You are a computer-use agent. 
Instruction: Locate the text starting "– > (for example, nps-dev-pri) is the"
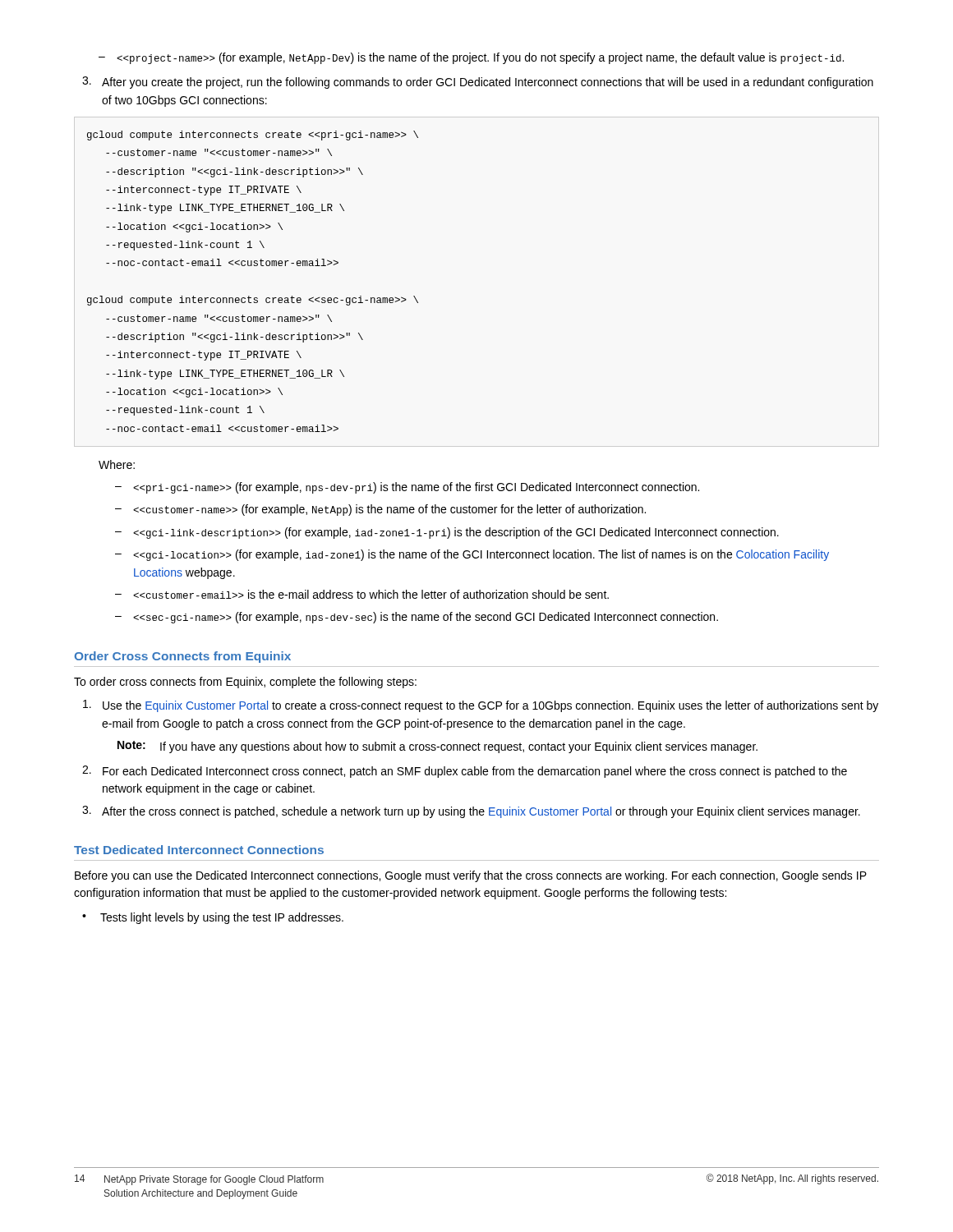tap(497, 488)
